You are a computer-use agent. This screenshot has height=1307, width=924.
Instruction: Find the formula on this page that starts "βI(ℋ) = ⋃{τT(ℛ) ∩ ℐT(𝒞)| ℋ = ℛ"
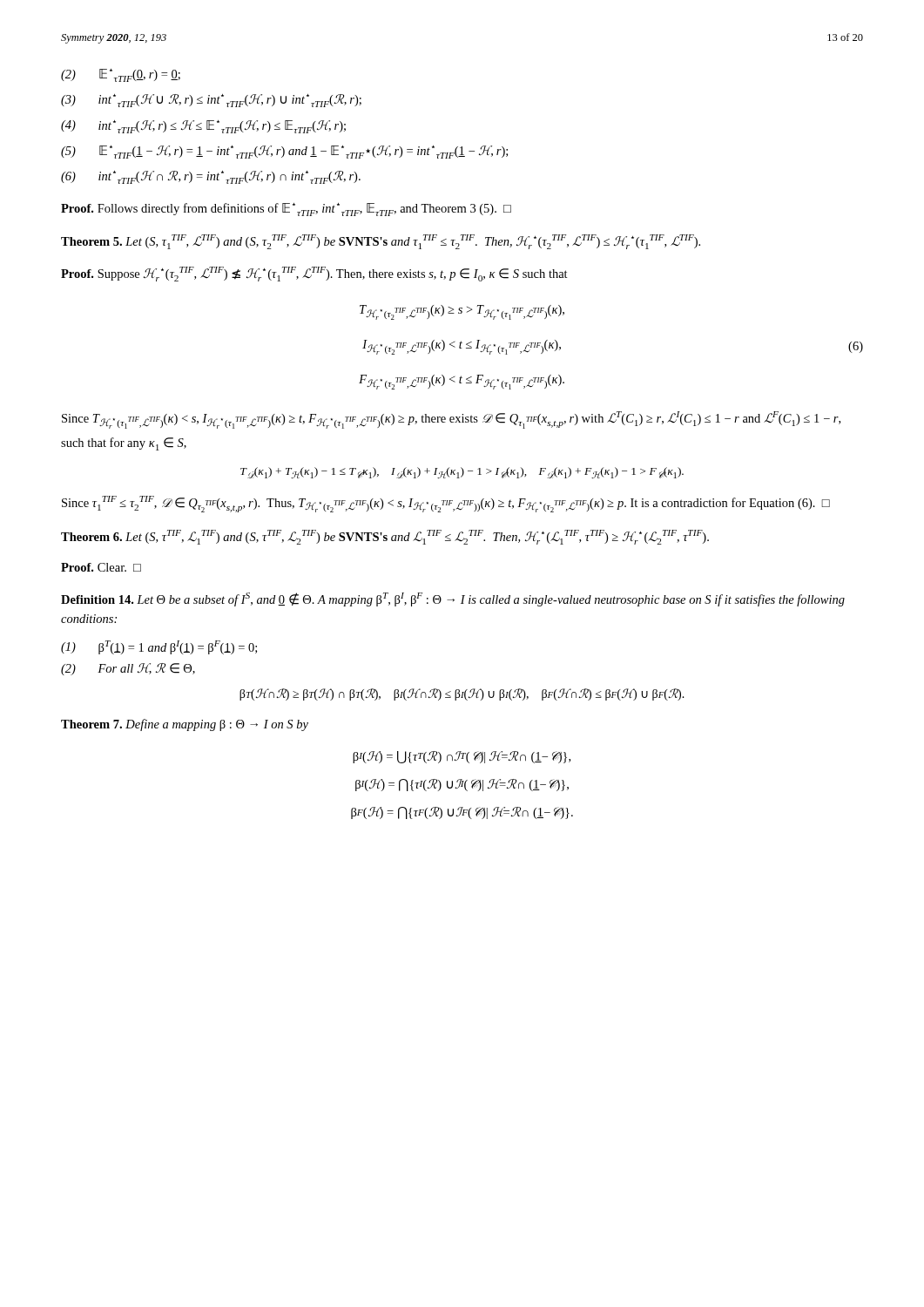pos(462,756)
